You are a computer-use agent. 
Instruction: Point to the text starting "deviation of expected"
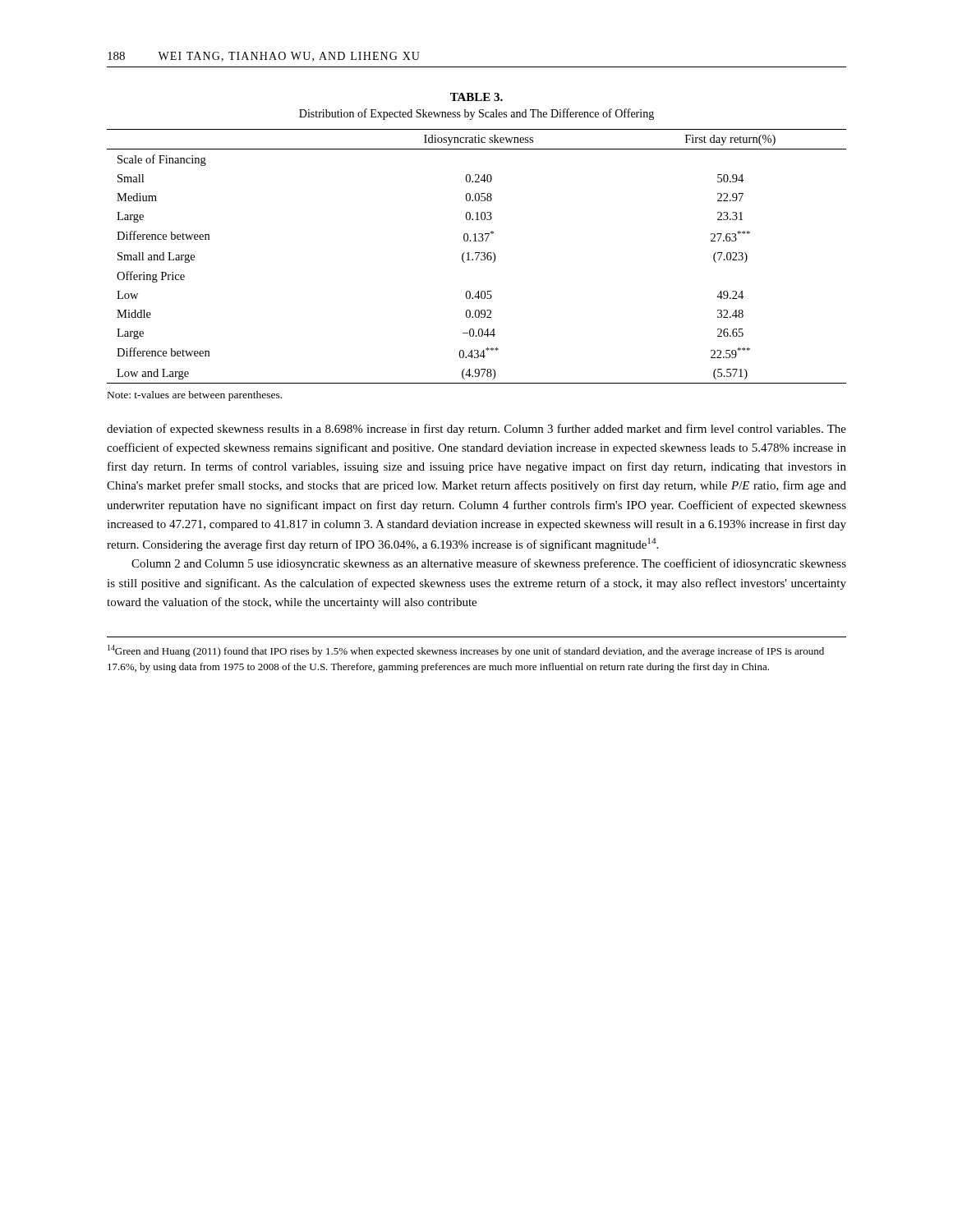(x=476, y=487)
